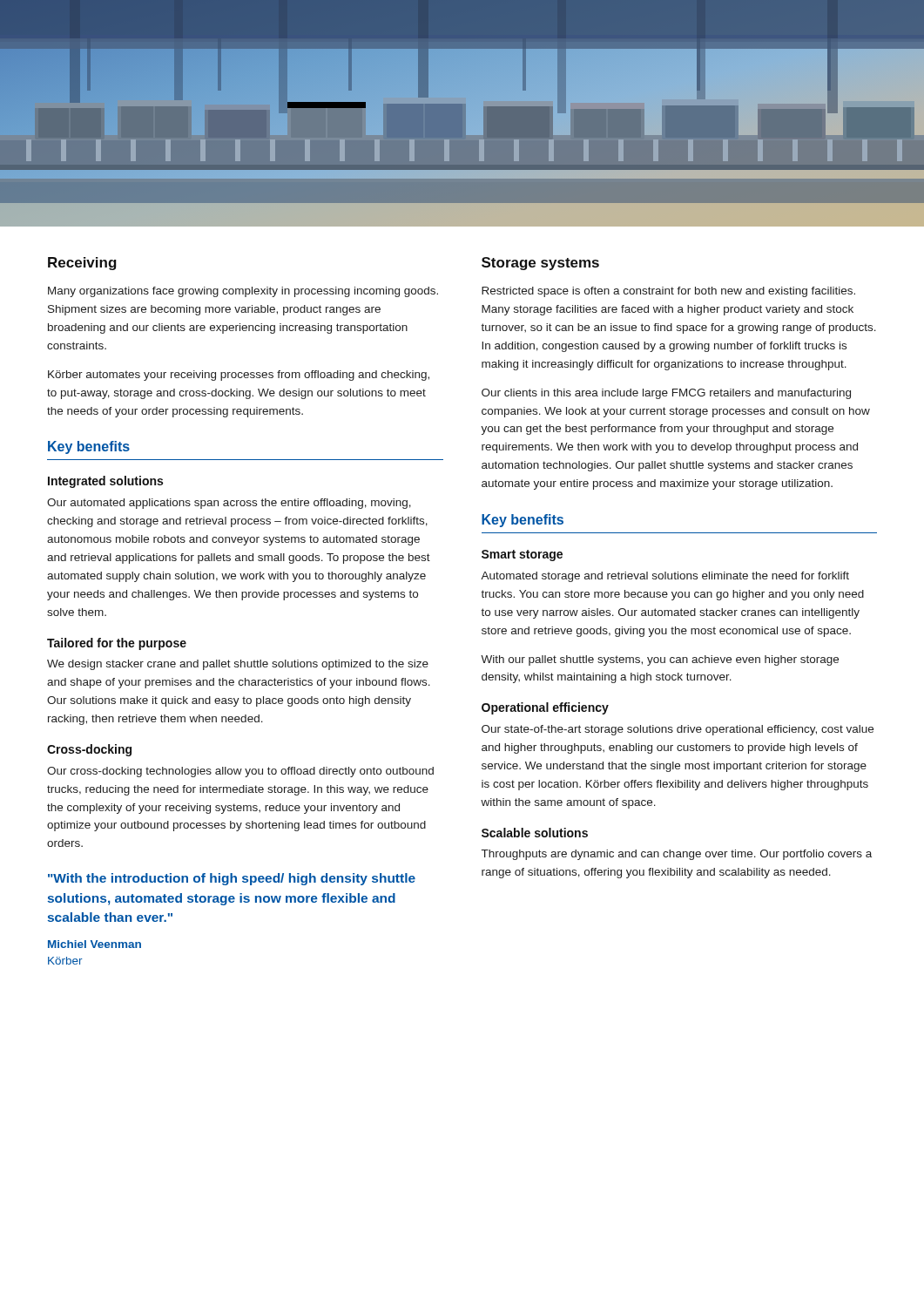Viewport: 924px width, 1307px height.
Task: Find the text block containing "Our state-of-the-art storage solutions drive"
Action: [679, 766]
